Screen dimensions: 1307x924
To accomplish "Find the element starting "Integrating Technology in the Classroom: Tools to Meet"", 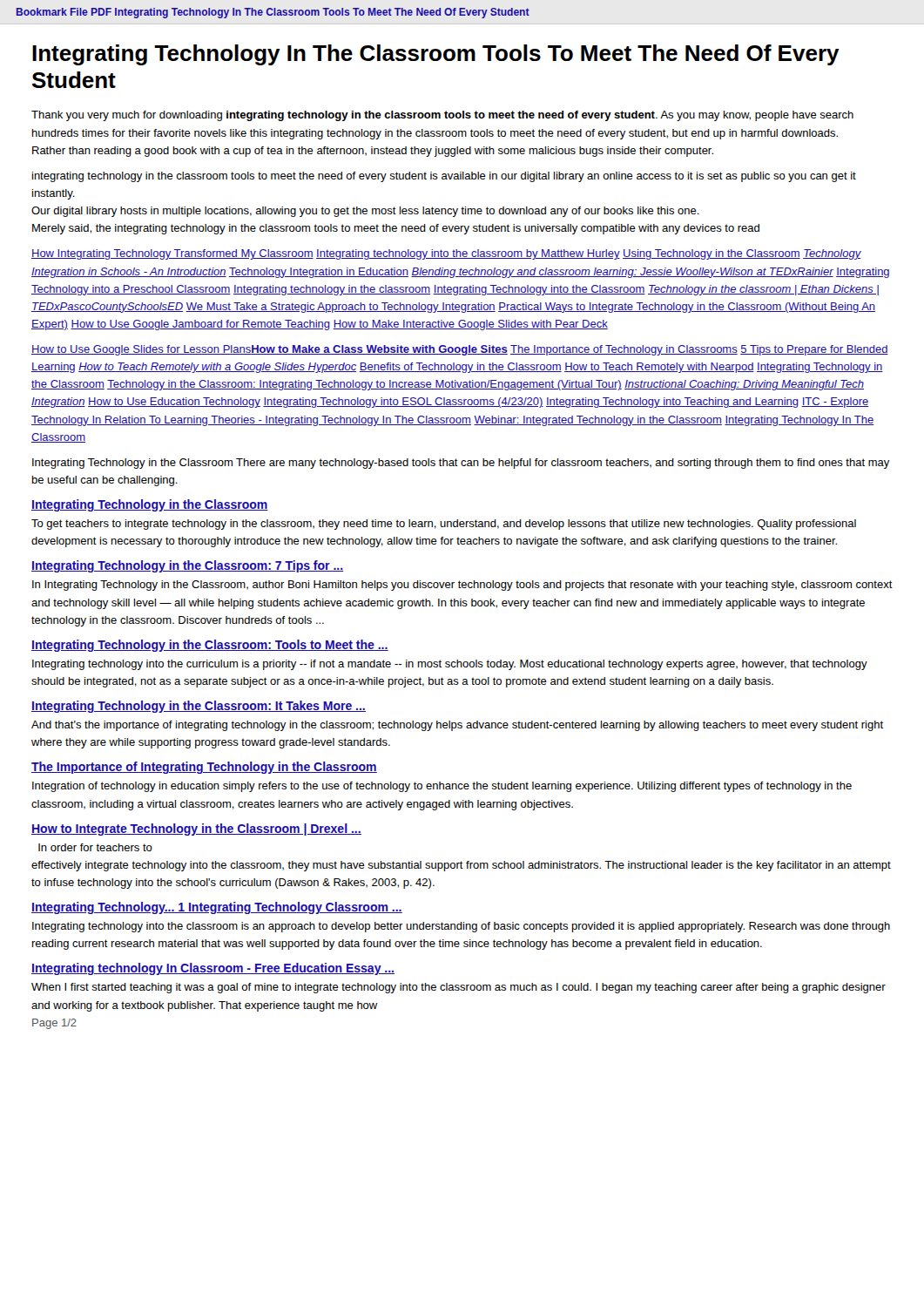I will pyautogui.click(x=210, y=645).
